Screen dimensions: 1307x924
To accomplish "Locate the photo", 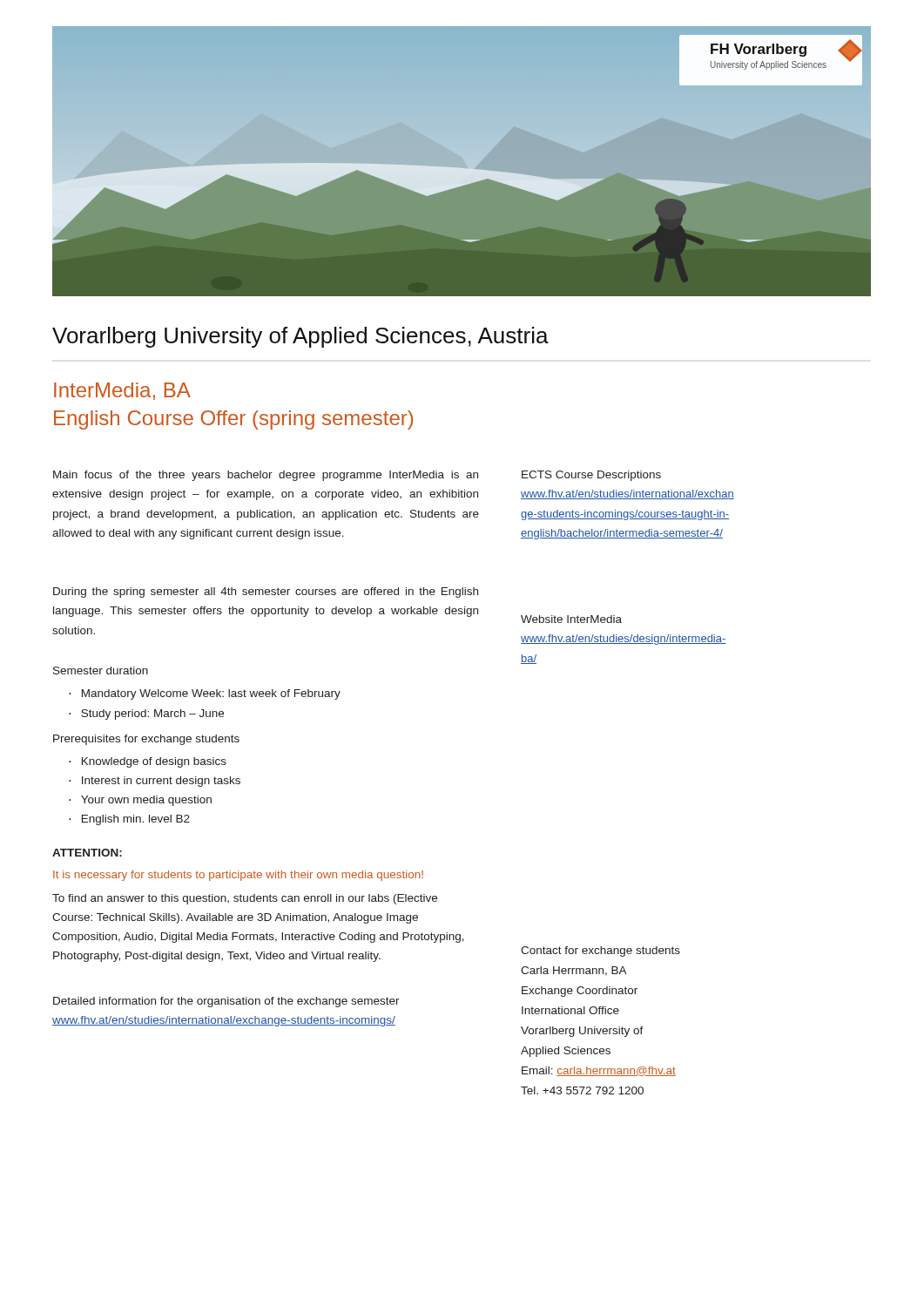I will click(x=462, y=161).
